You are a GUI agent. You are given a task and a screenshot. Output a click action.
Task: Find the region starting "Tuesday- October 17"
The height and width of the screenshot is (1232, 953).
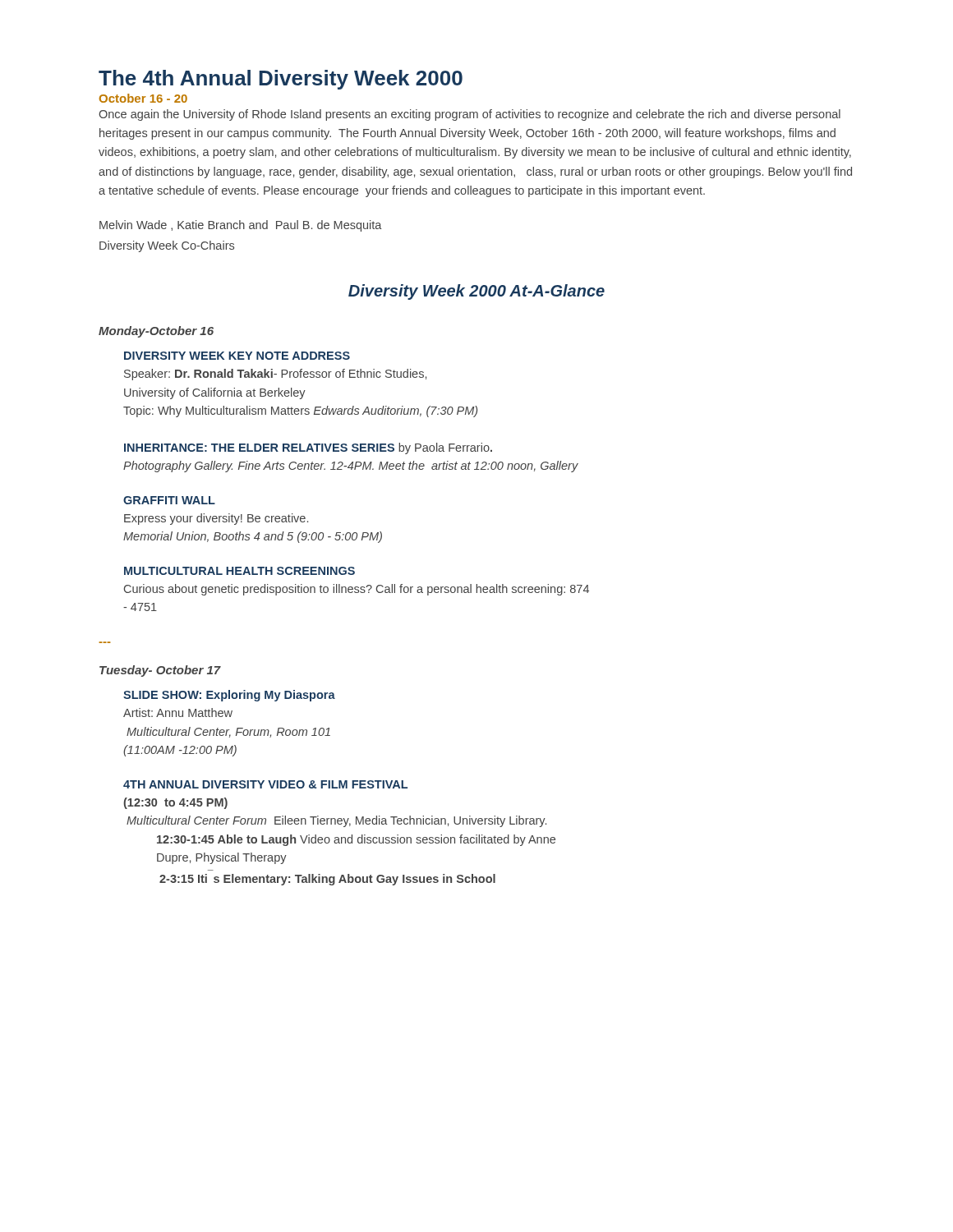(x=159, y=670)
